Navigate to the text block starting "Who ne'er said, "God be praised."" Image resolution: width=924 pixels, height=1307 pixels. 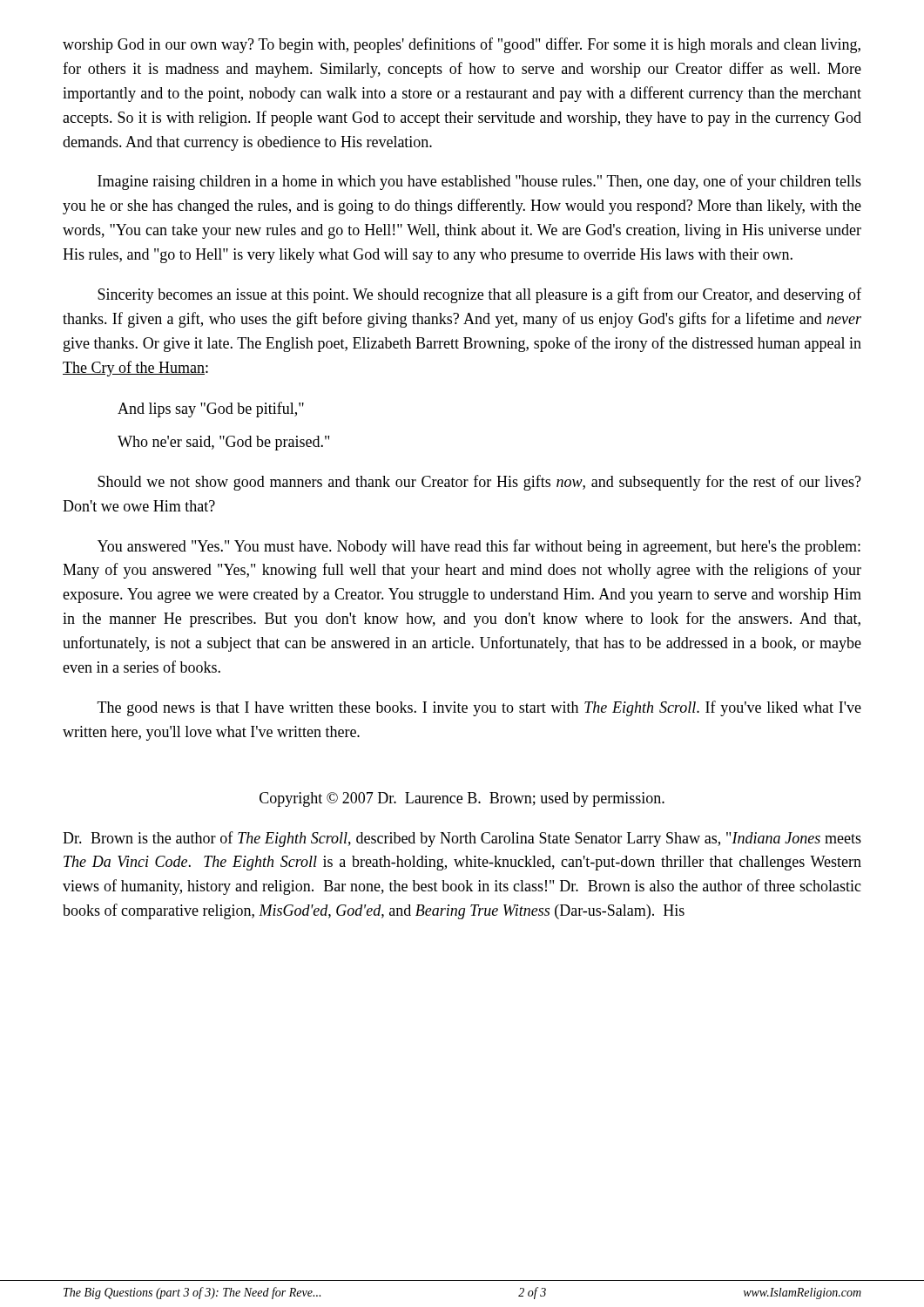click(224, 442)
